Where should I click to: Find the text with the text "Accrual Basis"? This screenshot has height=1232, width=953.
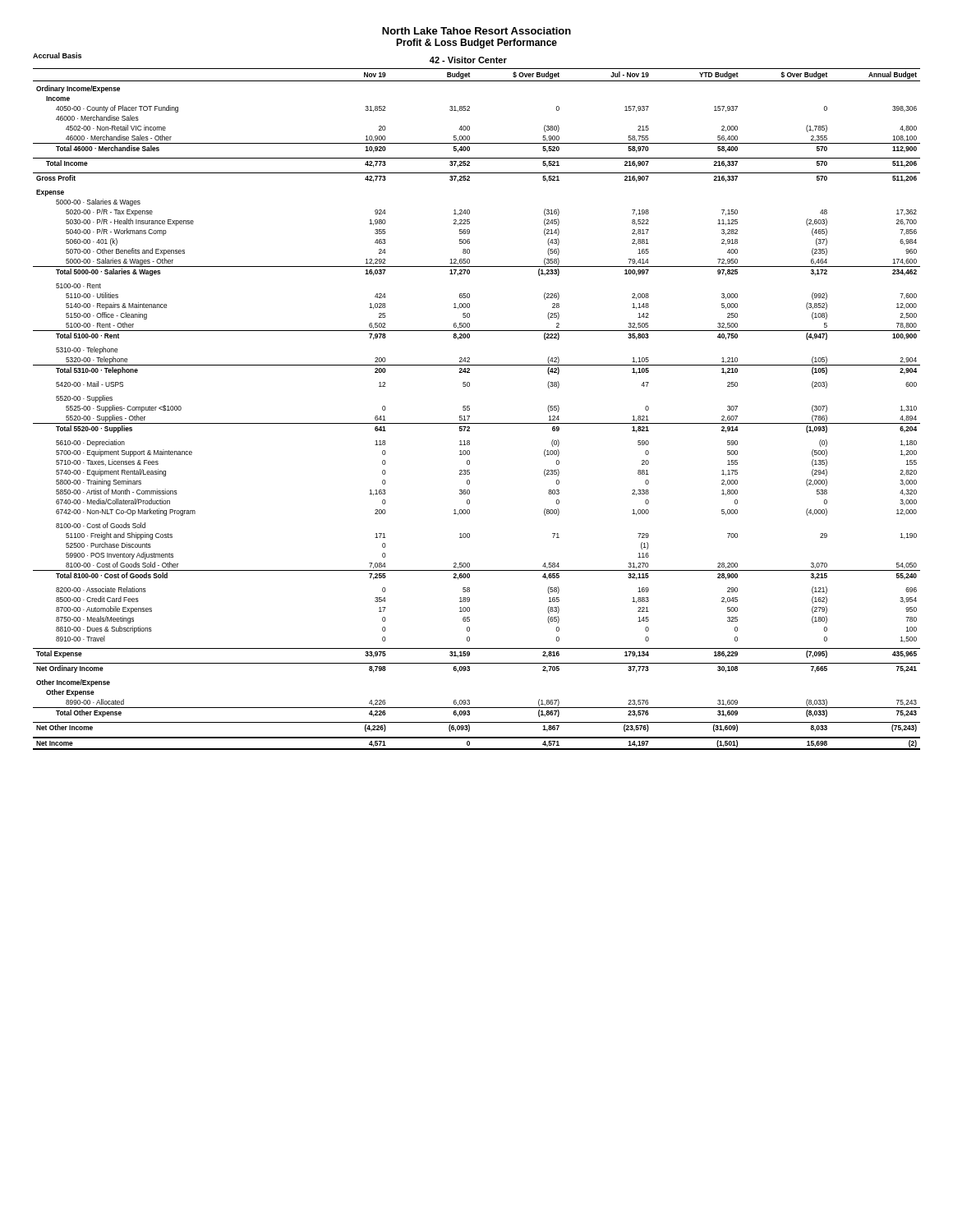[x=57, y=56]
